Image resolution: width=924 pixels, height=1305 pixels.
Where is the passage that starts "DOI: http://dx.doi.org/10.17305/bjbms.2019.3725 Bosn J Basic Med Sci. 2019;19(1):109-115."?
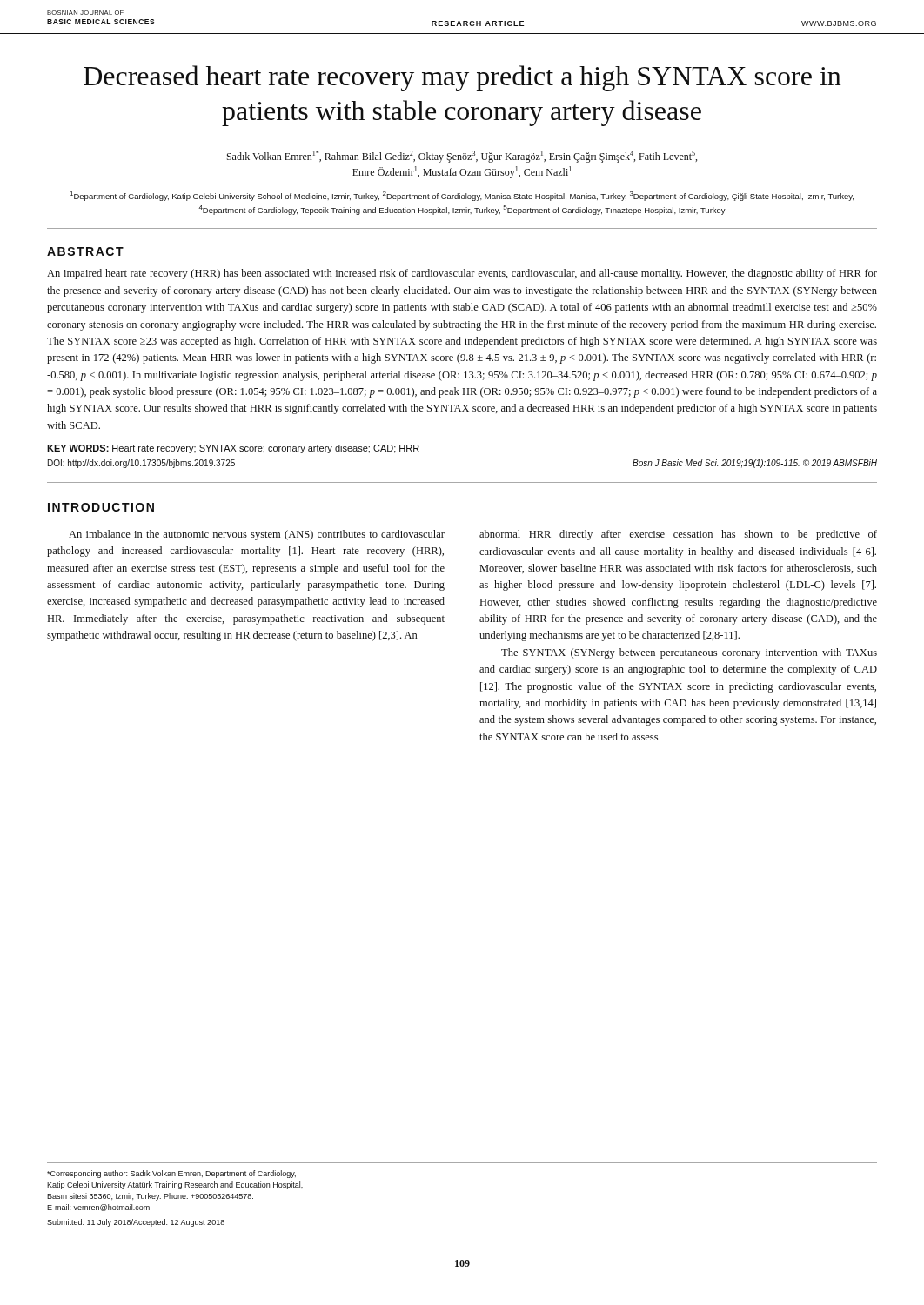(x=144, y=463)
